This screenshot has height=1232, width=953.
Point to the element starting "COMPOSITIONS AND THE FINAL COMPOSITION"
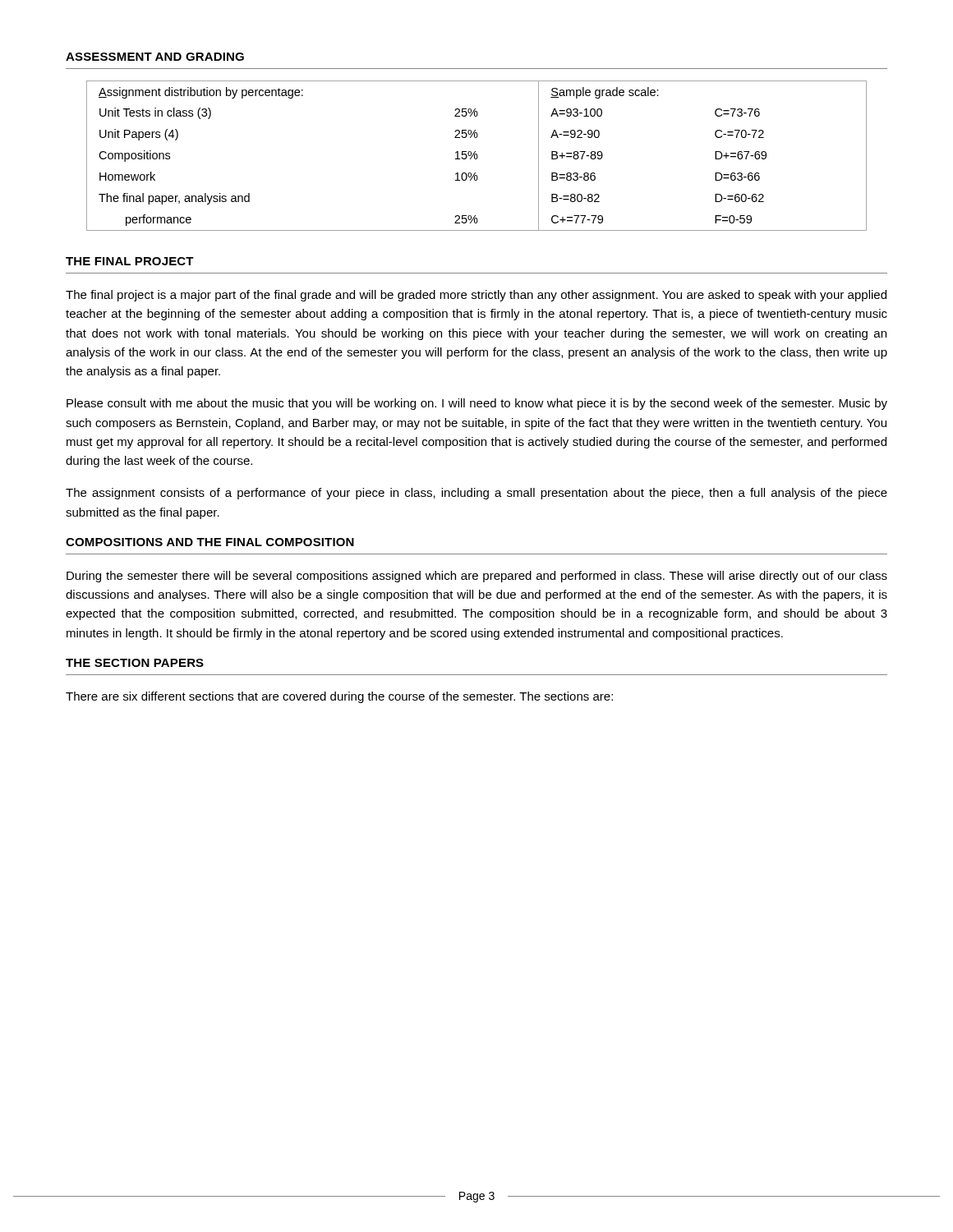(x=210, y=541)
